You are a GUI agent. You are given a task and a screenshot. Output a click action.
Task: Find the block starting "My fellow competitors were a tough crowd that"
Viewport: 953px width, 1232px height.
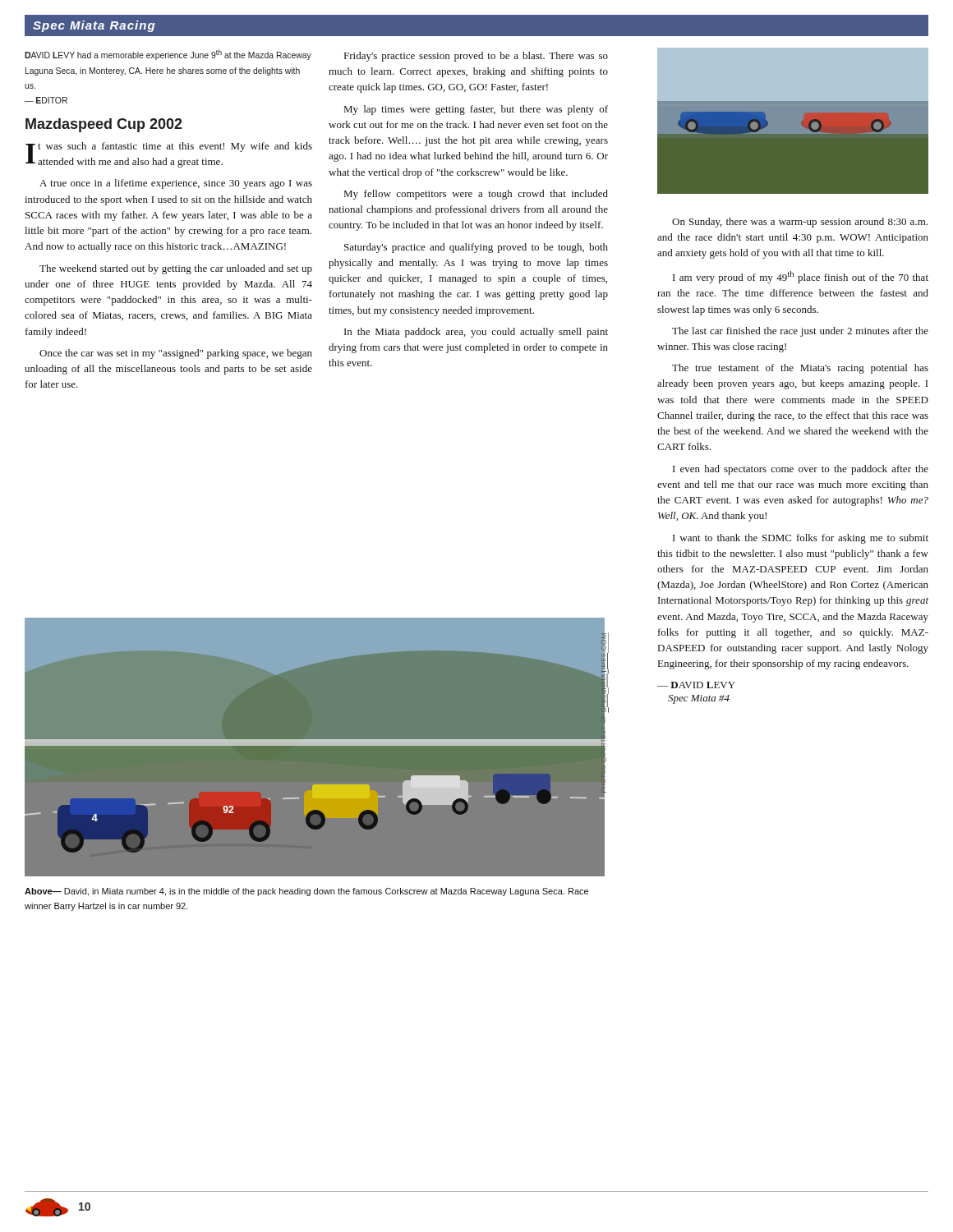click(x=468, y=209)
